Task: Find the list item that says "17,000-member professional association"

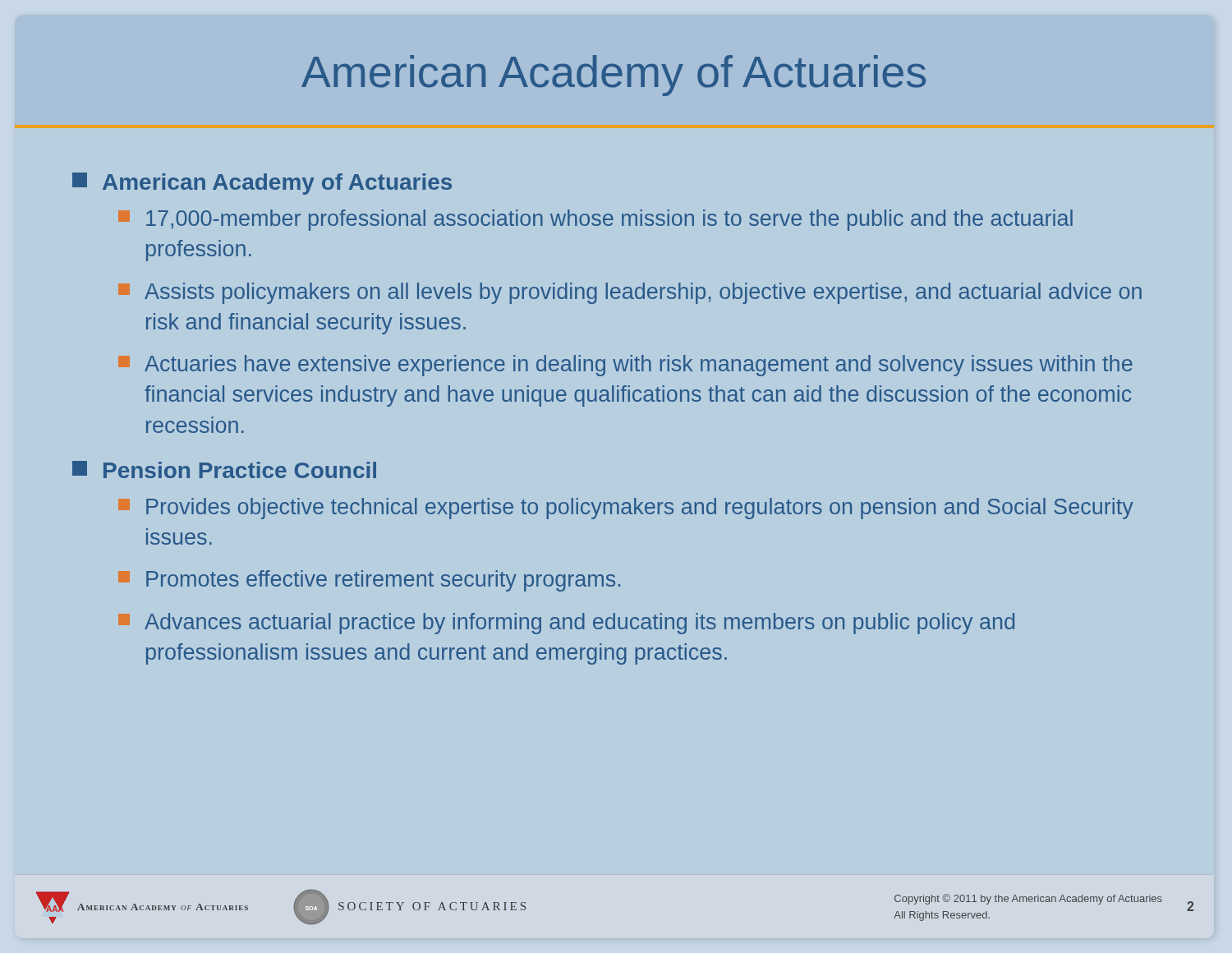Action: pyautogui.click(x=637, y=234)
